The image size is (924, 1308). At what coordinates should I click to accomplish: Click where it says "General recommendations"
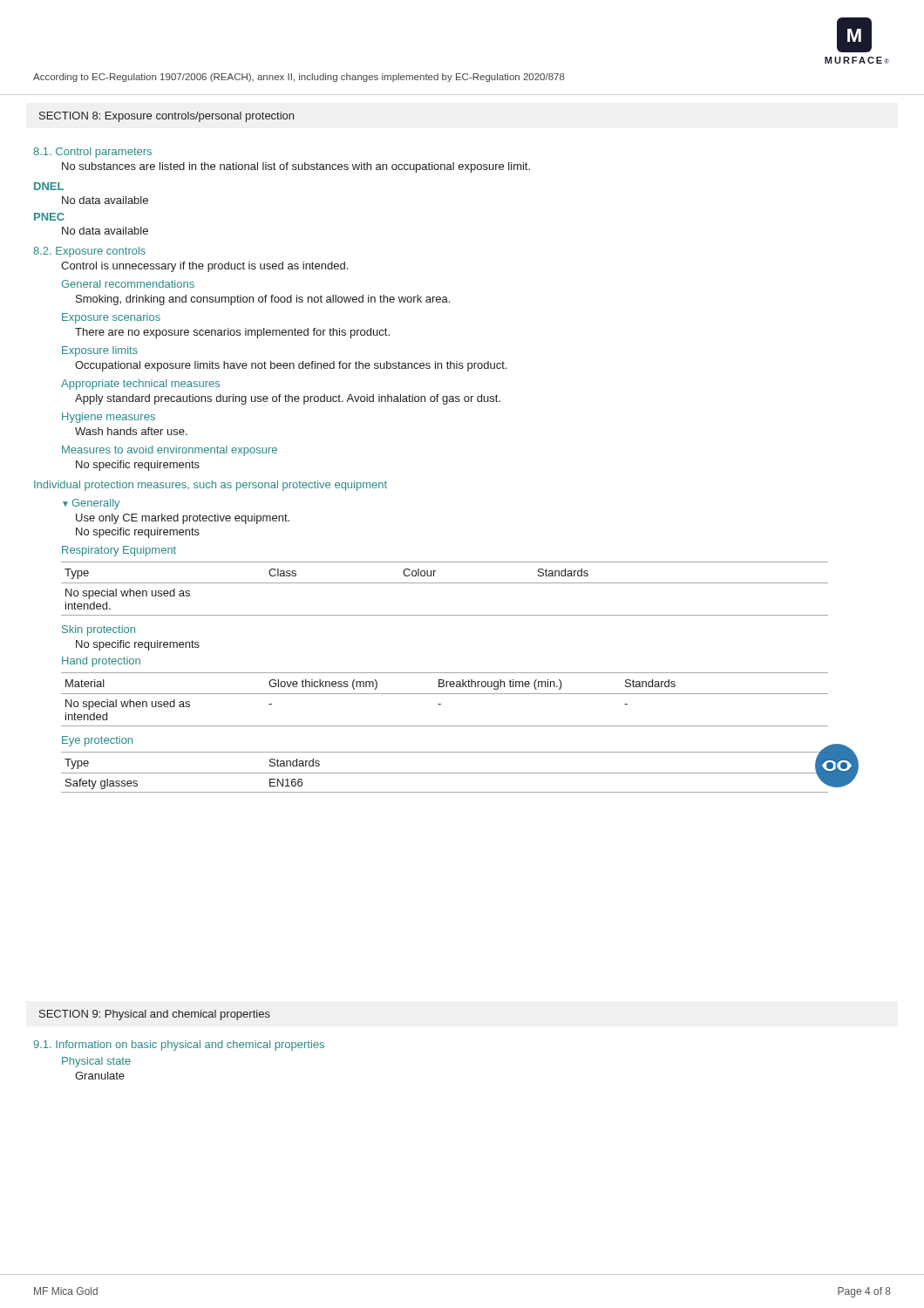point(128,284)
